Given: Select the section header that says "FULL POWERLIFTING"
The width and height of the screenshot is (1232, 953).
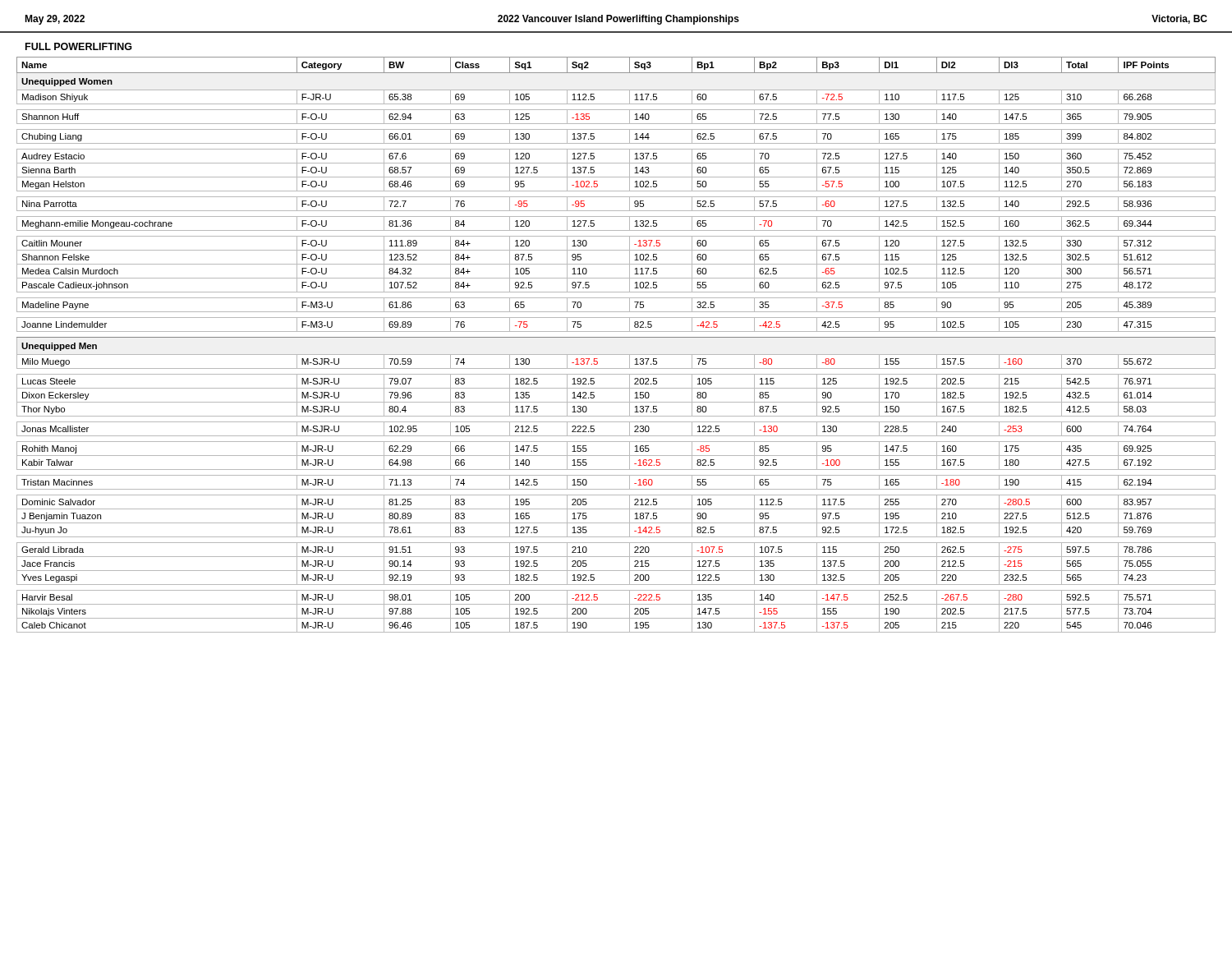Looking at the screenshot, I should coord(78,47).
